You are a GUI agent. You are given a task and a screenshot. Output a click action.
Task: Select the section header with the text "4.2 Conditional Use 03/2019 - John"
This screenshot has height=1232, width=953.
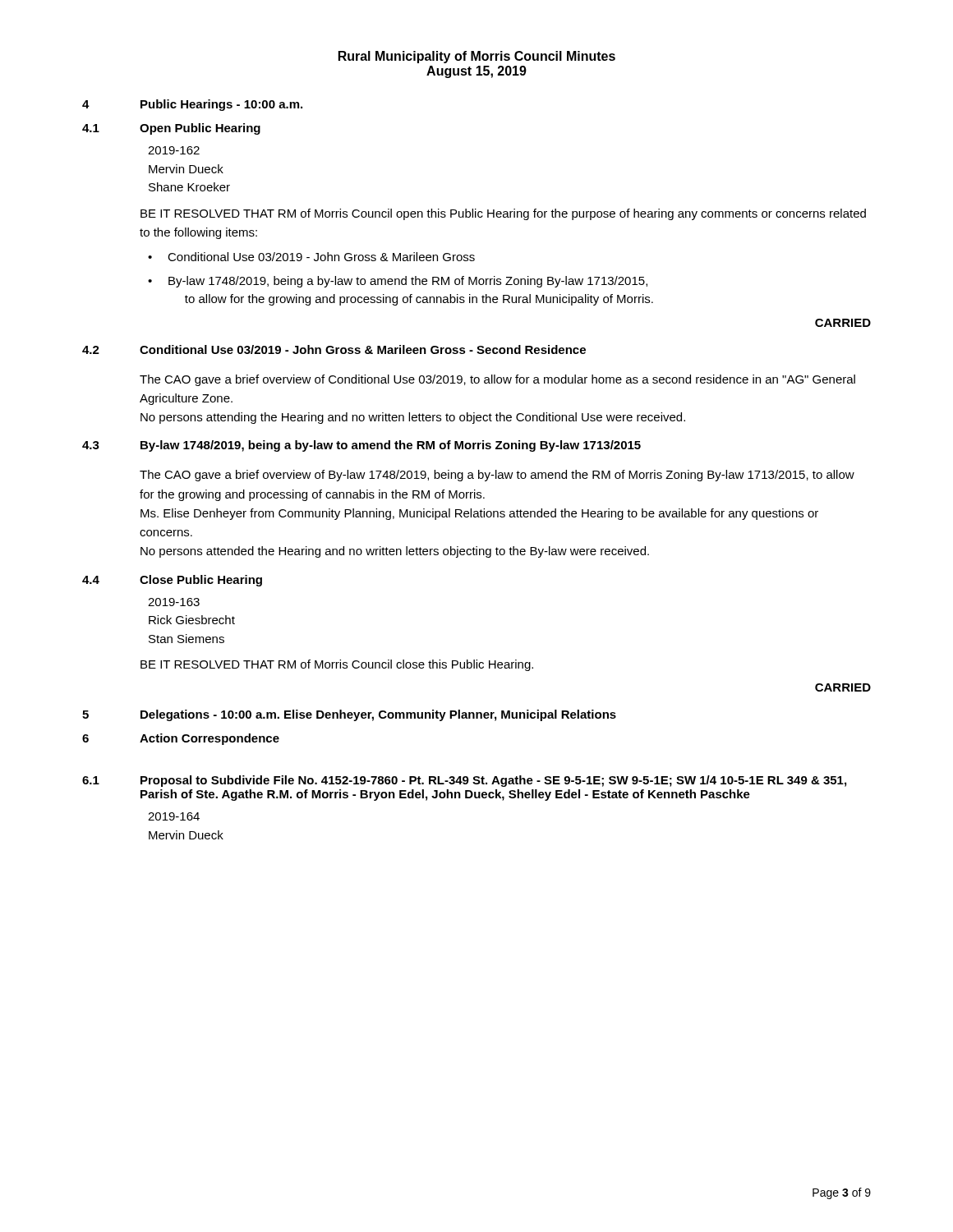(476, 351)
